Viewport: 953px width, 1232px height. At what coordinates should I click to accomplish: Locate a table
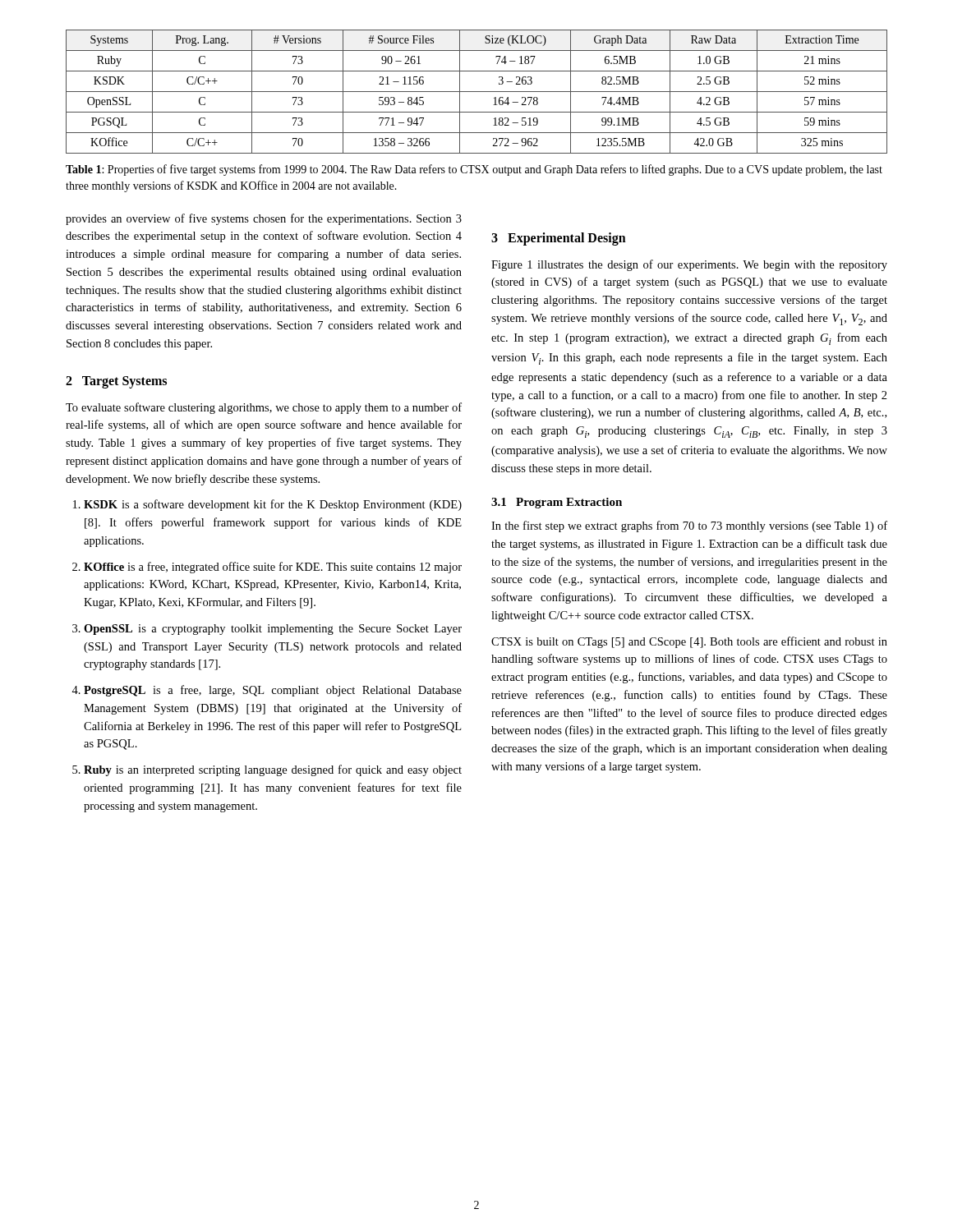[476, 92]
